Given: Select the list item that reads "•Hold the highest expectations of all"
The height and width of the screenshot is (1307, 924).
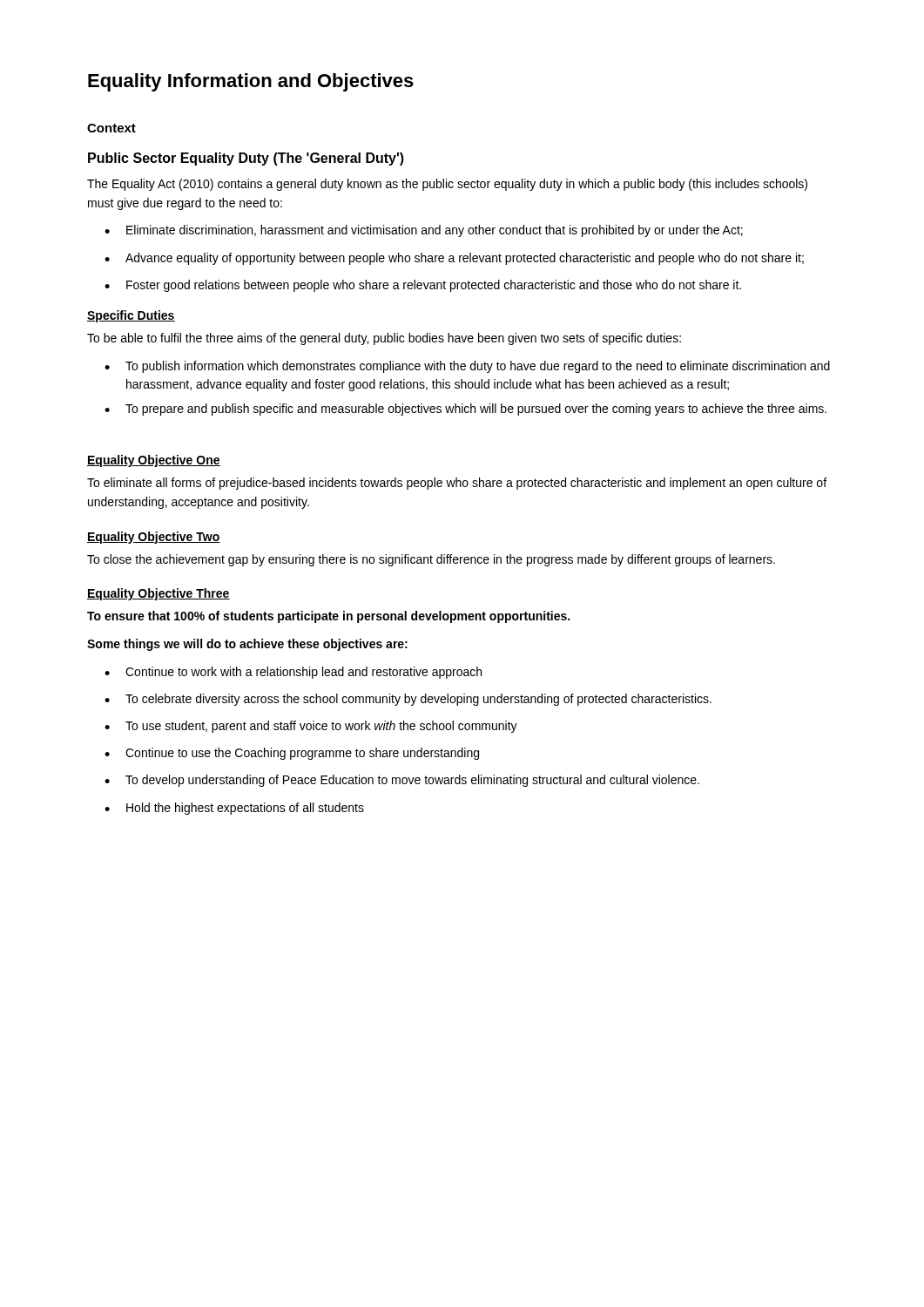Looking at the screenshot, I should (234, 809).
